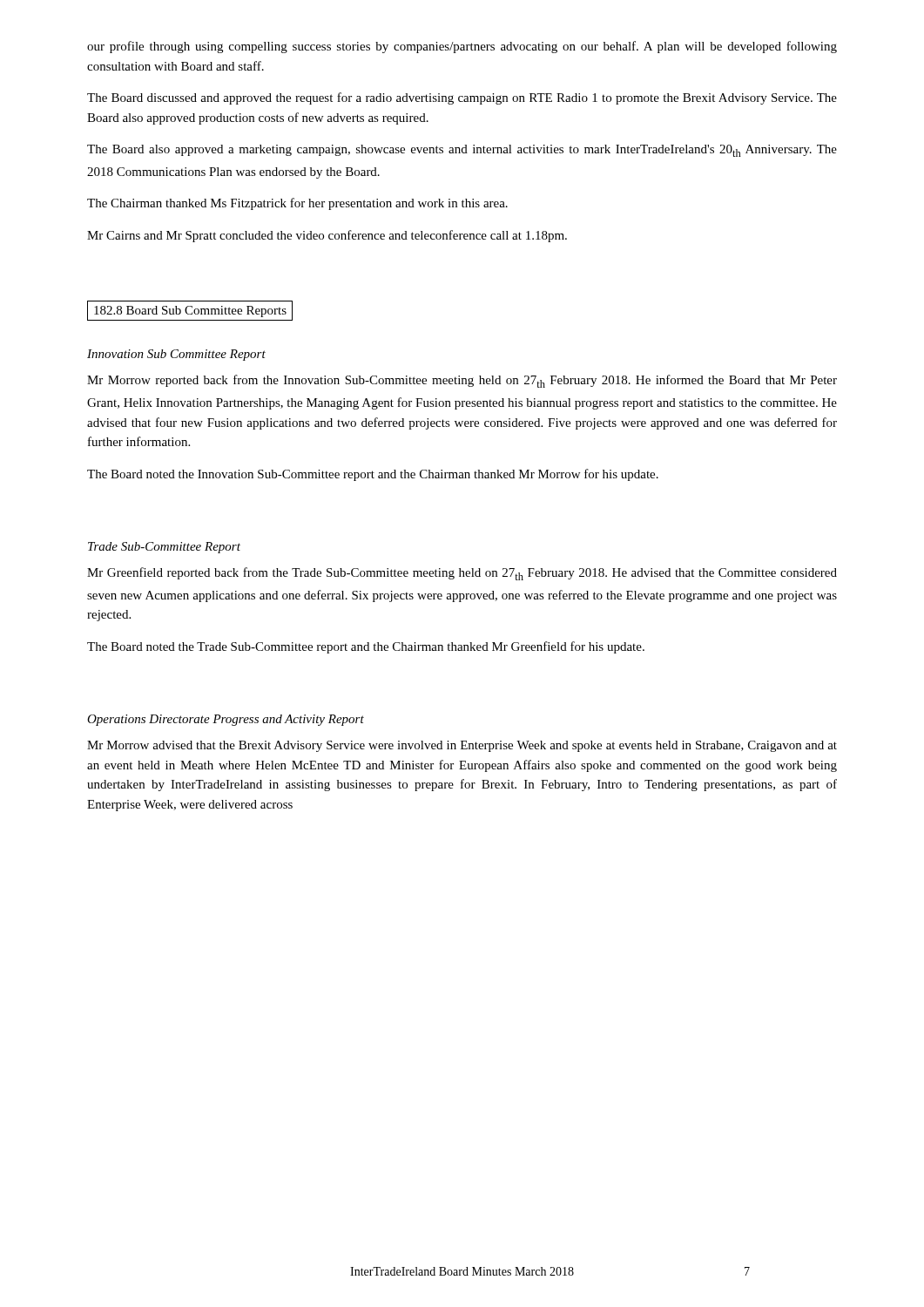924x1307 pixels.
Task: Locate the section header that reads "Trade Sub-Committee Report"
Action: [164, 546]
